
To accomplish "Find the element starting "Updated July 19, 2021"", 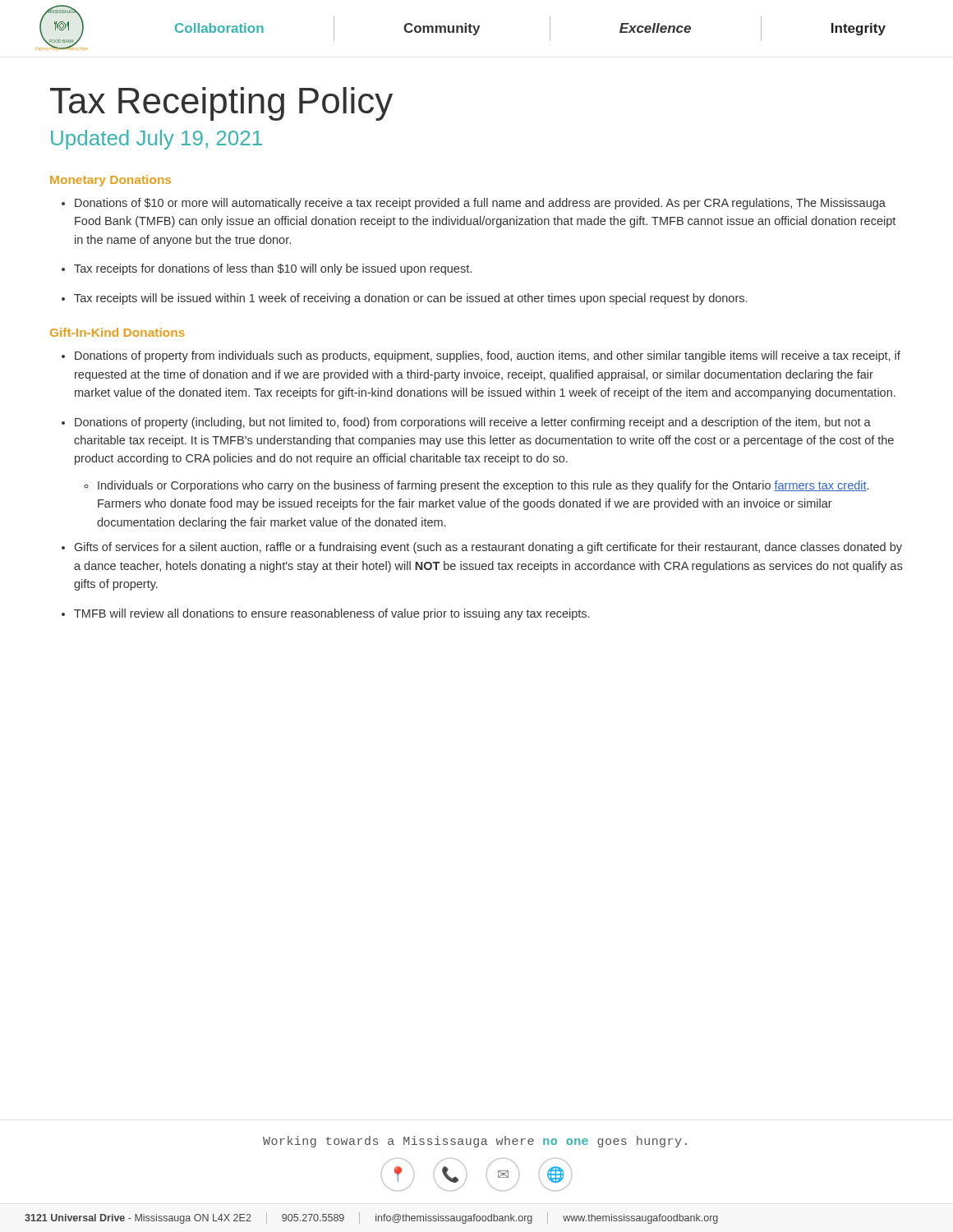I will 157,140.
